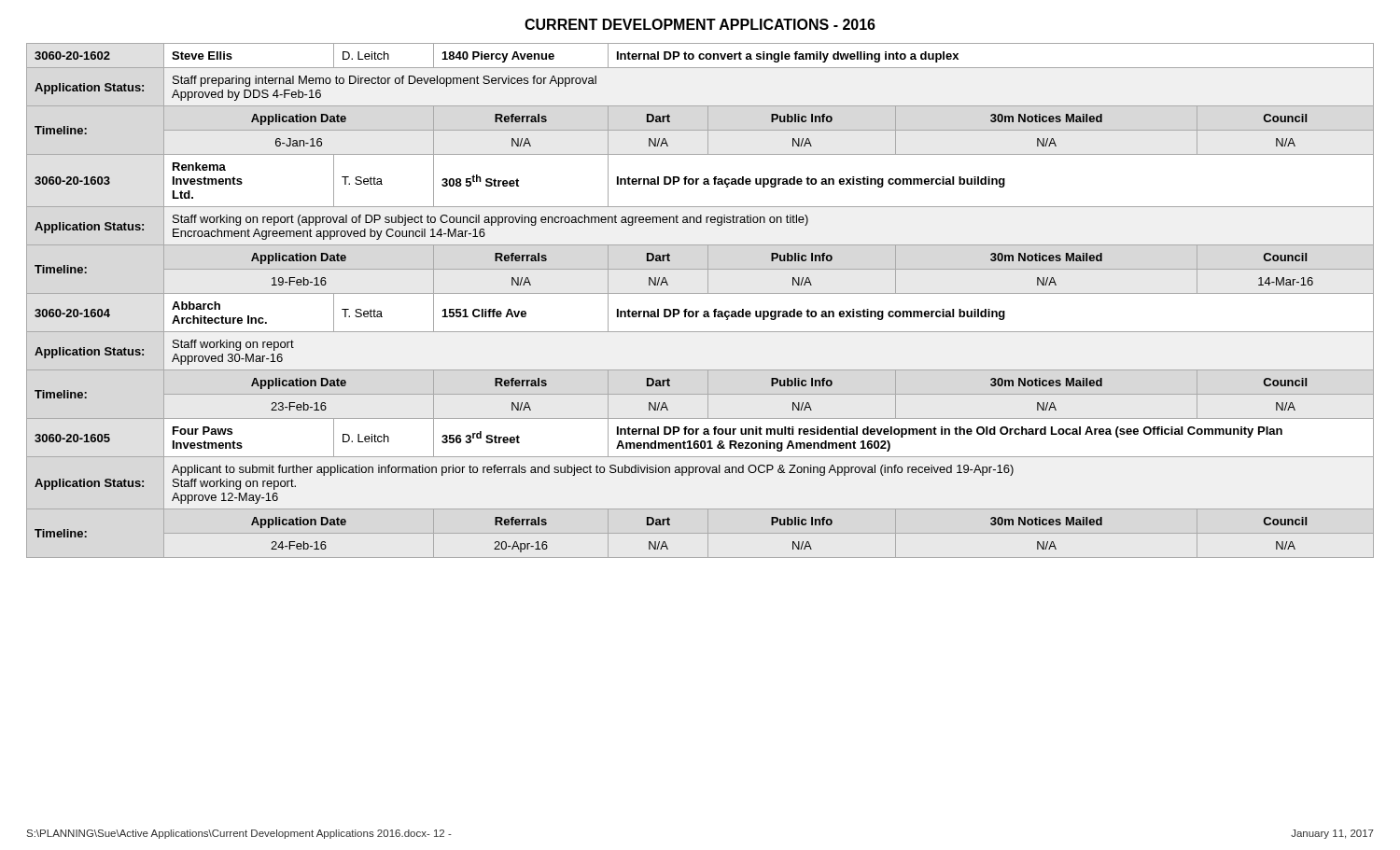Find the table

pos(700,300)
